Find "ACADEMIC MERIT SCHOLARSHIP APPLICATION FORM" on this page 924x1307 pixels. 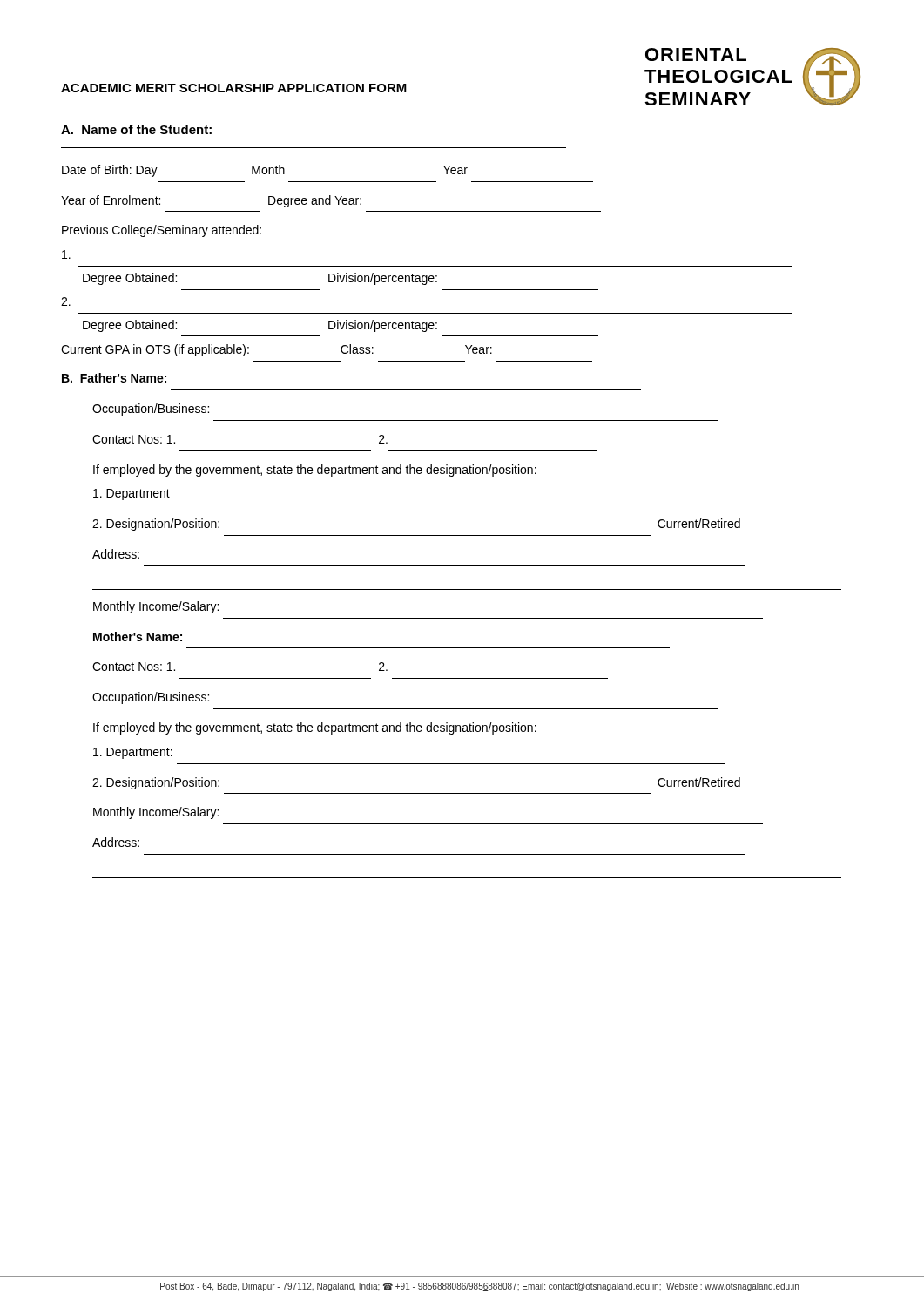click(234, 88)
